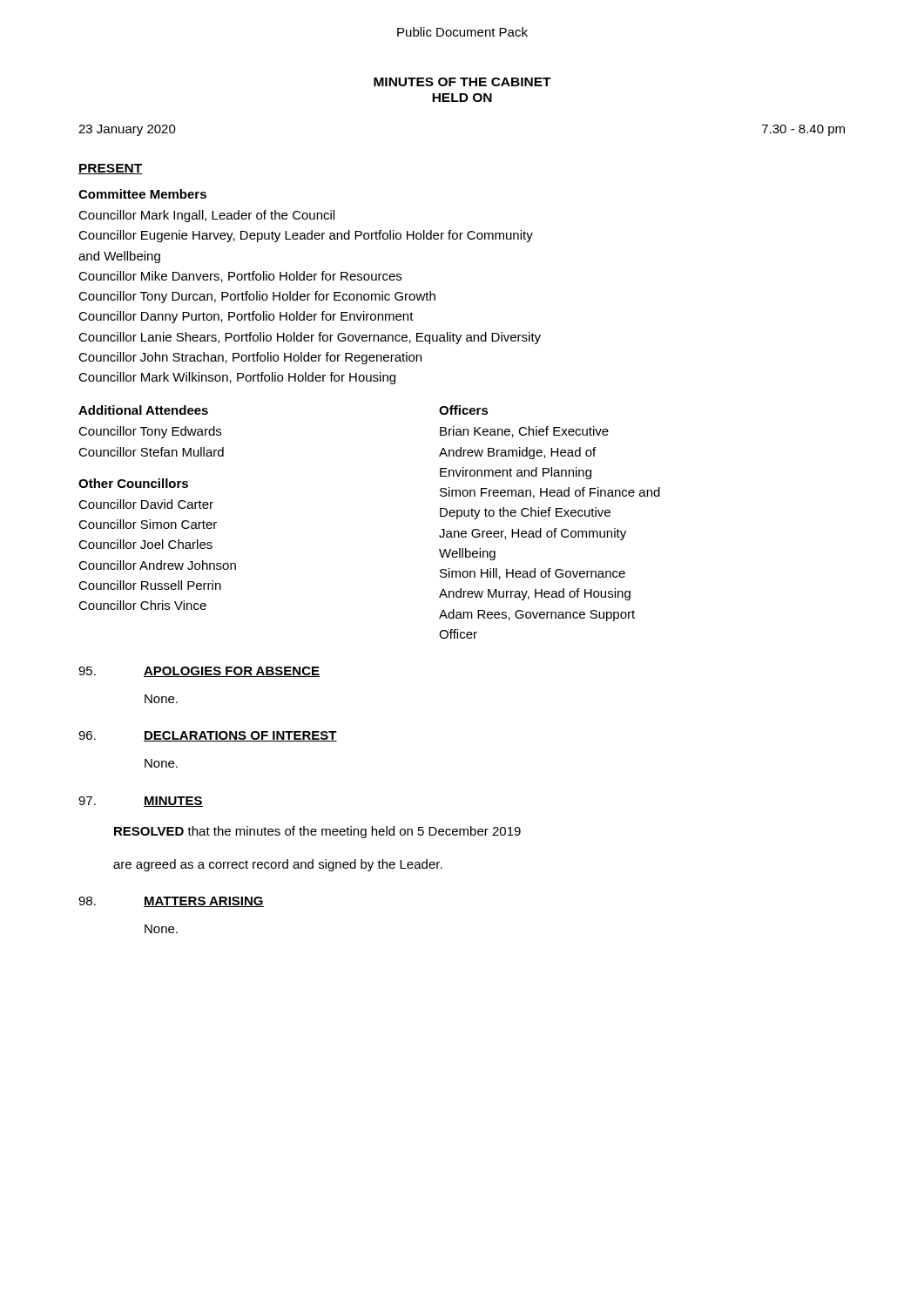The image size is (924, 1307).
Task: Find the element starting "RESOLVED that the minutes of"
Action: tap(317, 832)
